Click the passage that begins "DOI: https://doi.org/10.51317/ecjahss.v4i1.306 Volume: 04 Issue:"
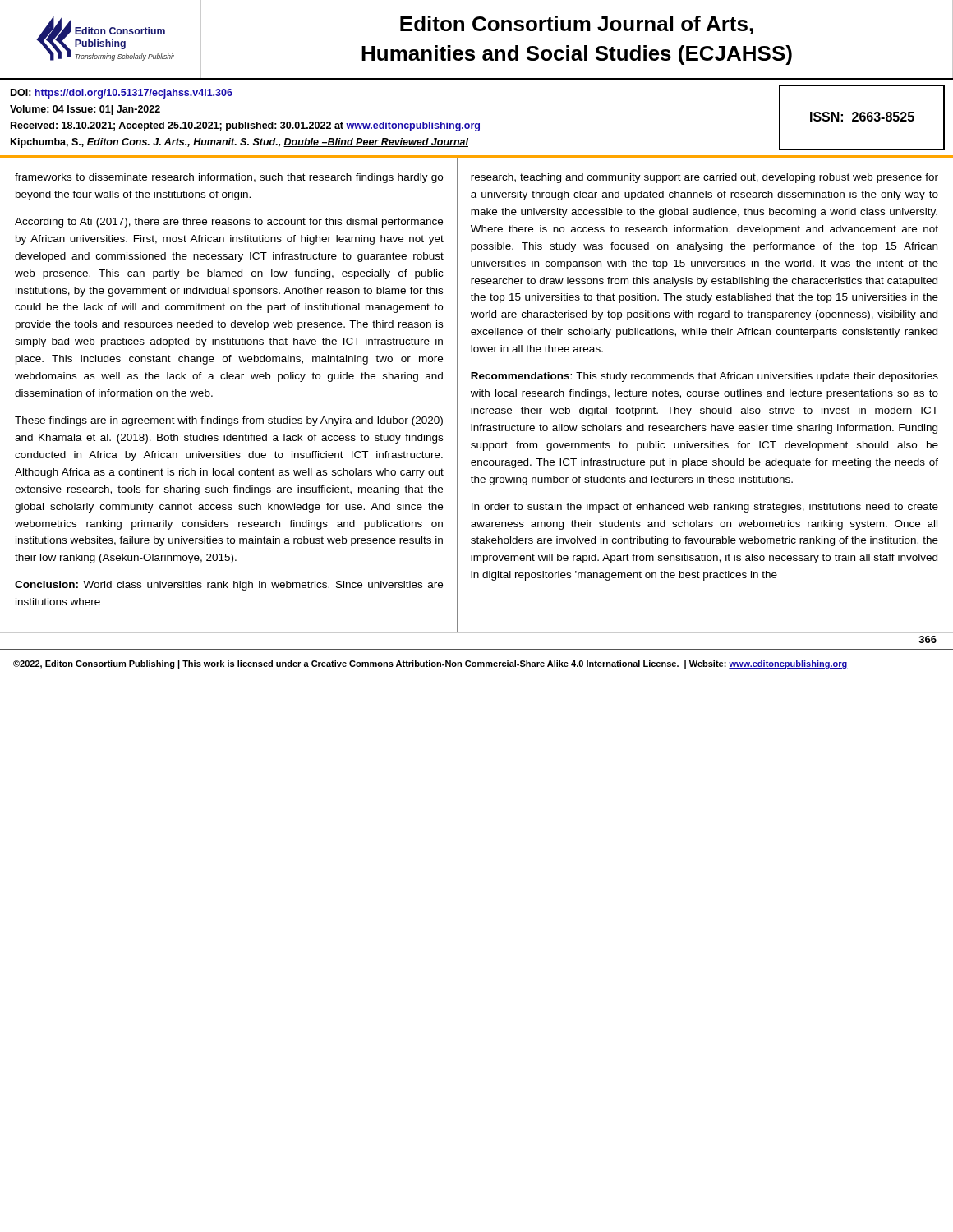953x1232 pixels. [x=472, y=117]
